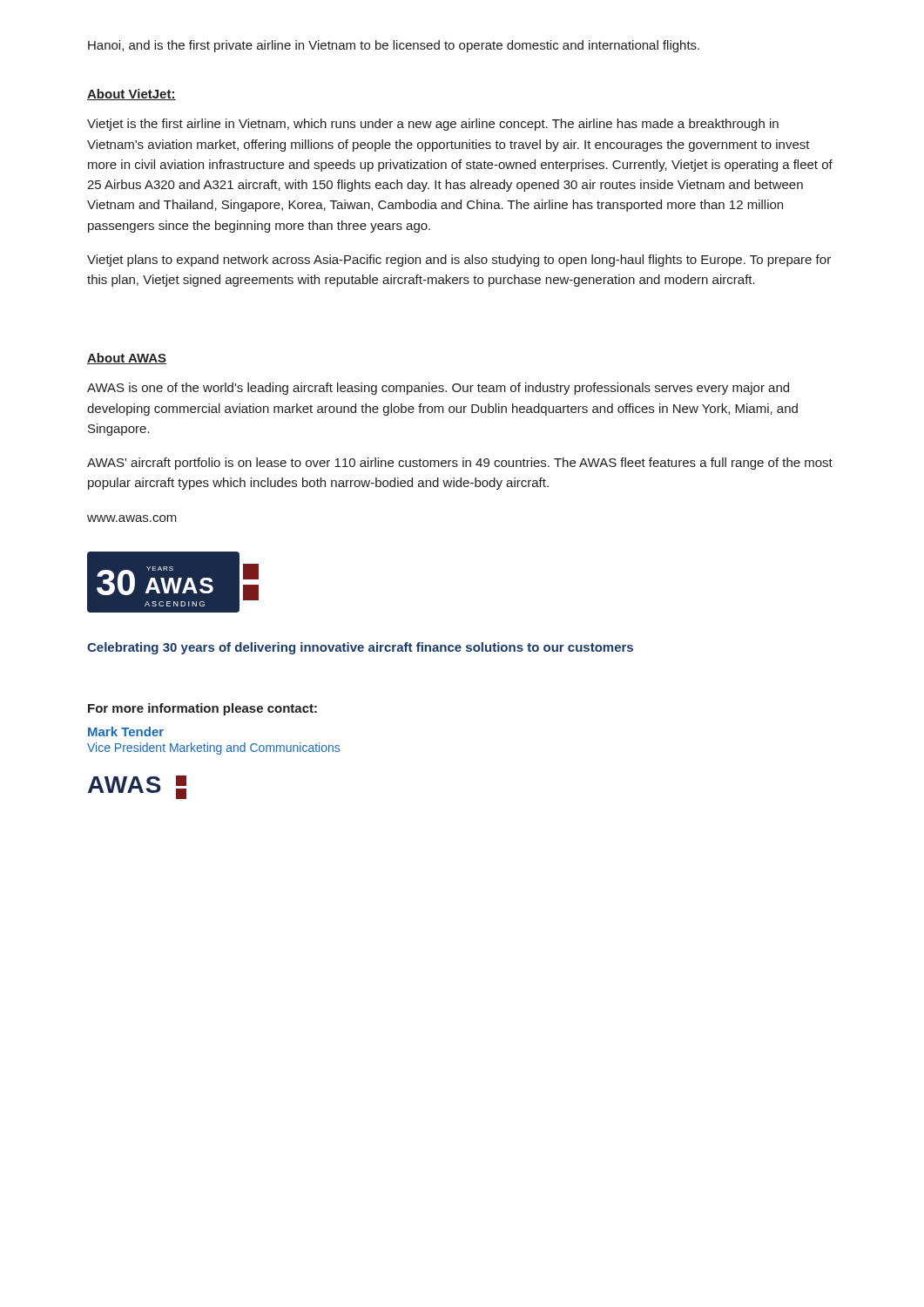
Task: Navigate to the block starting "Celebrating 30 years of delivering innovative"
Action: (360, 647)
